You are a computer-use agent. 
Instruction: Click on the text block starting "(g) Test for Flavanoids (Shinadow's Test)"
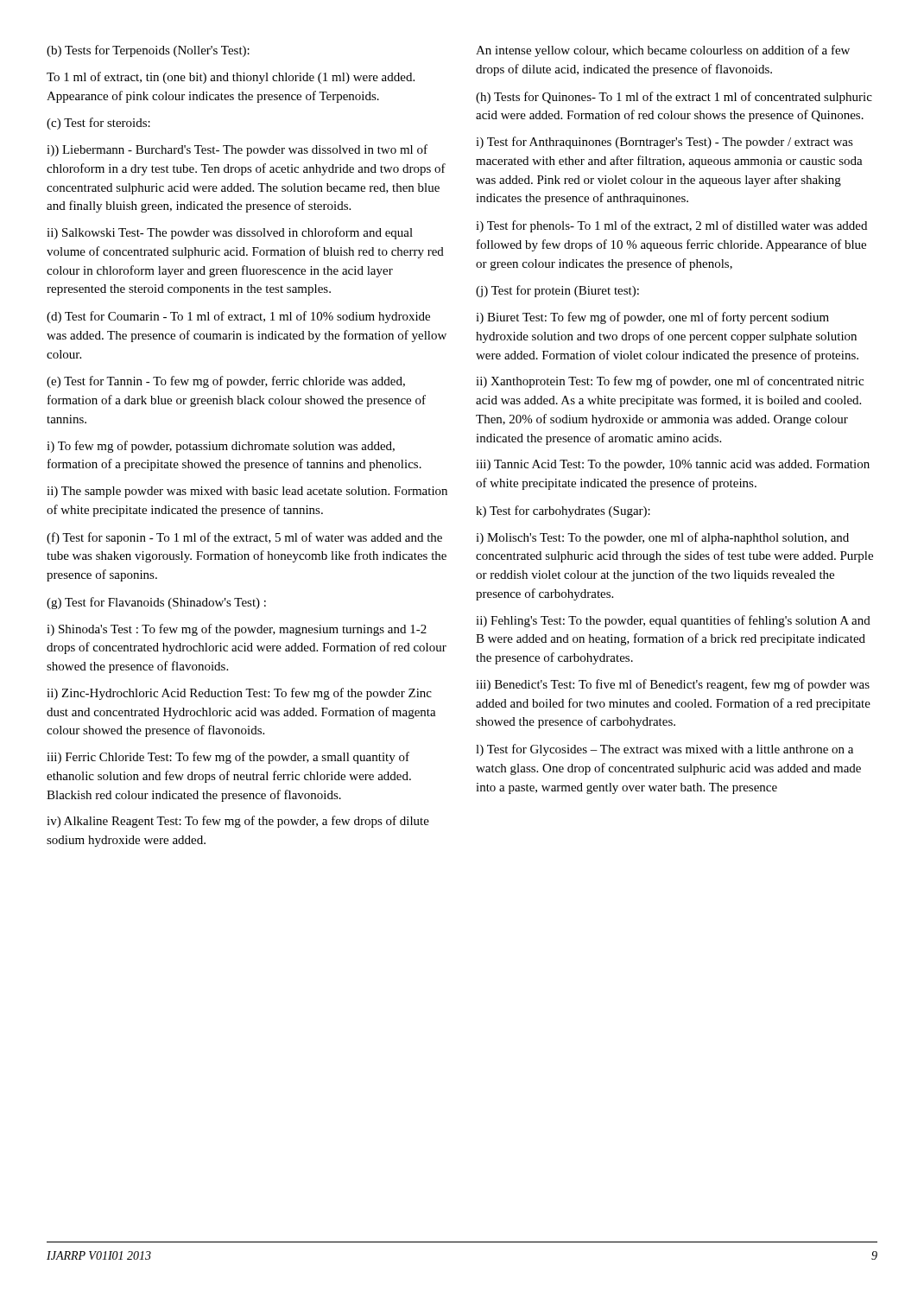[247, 722]
